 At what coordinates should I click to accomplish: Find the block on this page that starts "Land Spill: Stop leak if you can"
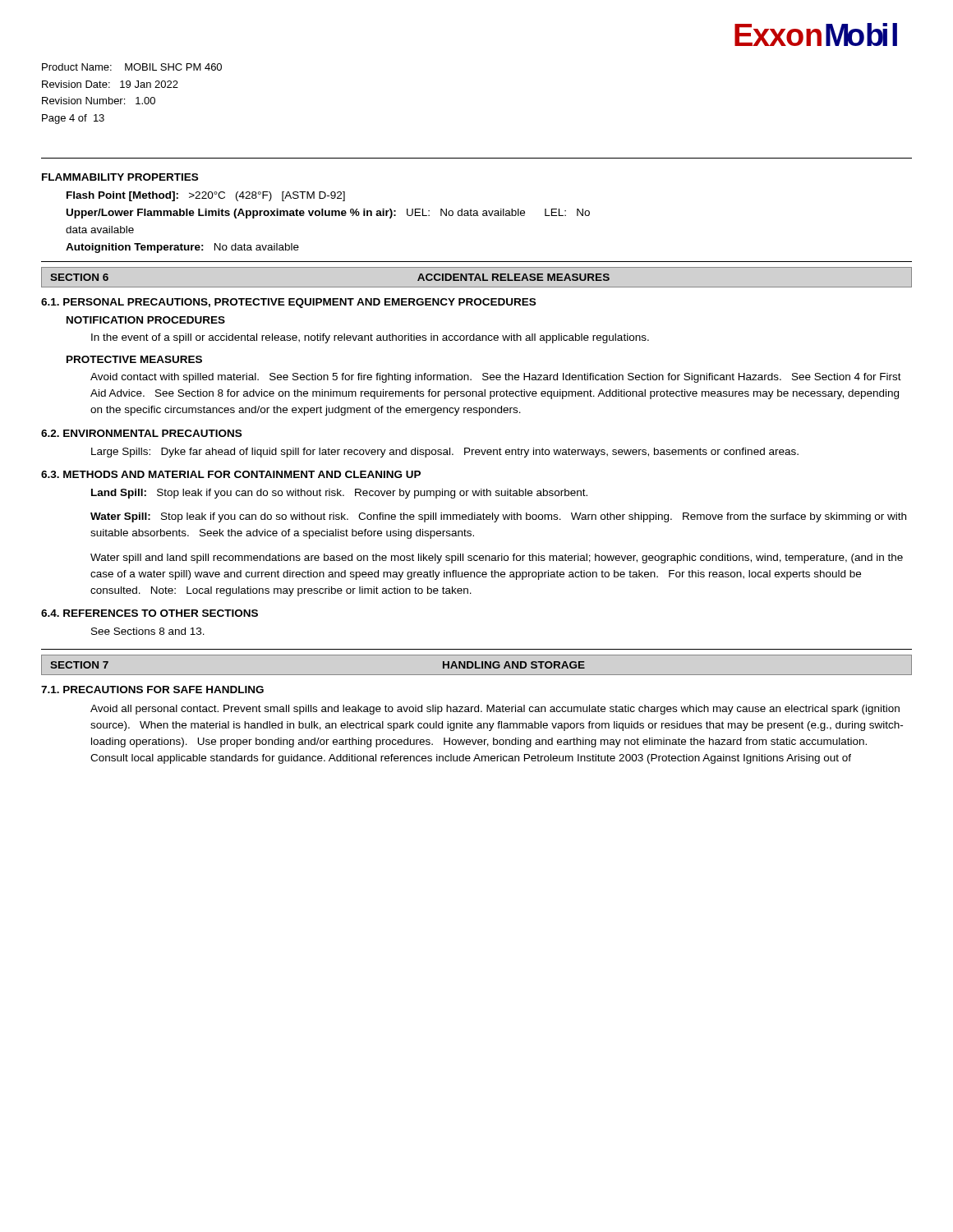pyautogui.click(x=339, y=492)
